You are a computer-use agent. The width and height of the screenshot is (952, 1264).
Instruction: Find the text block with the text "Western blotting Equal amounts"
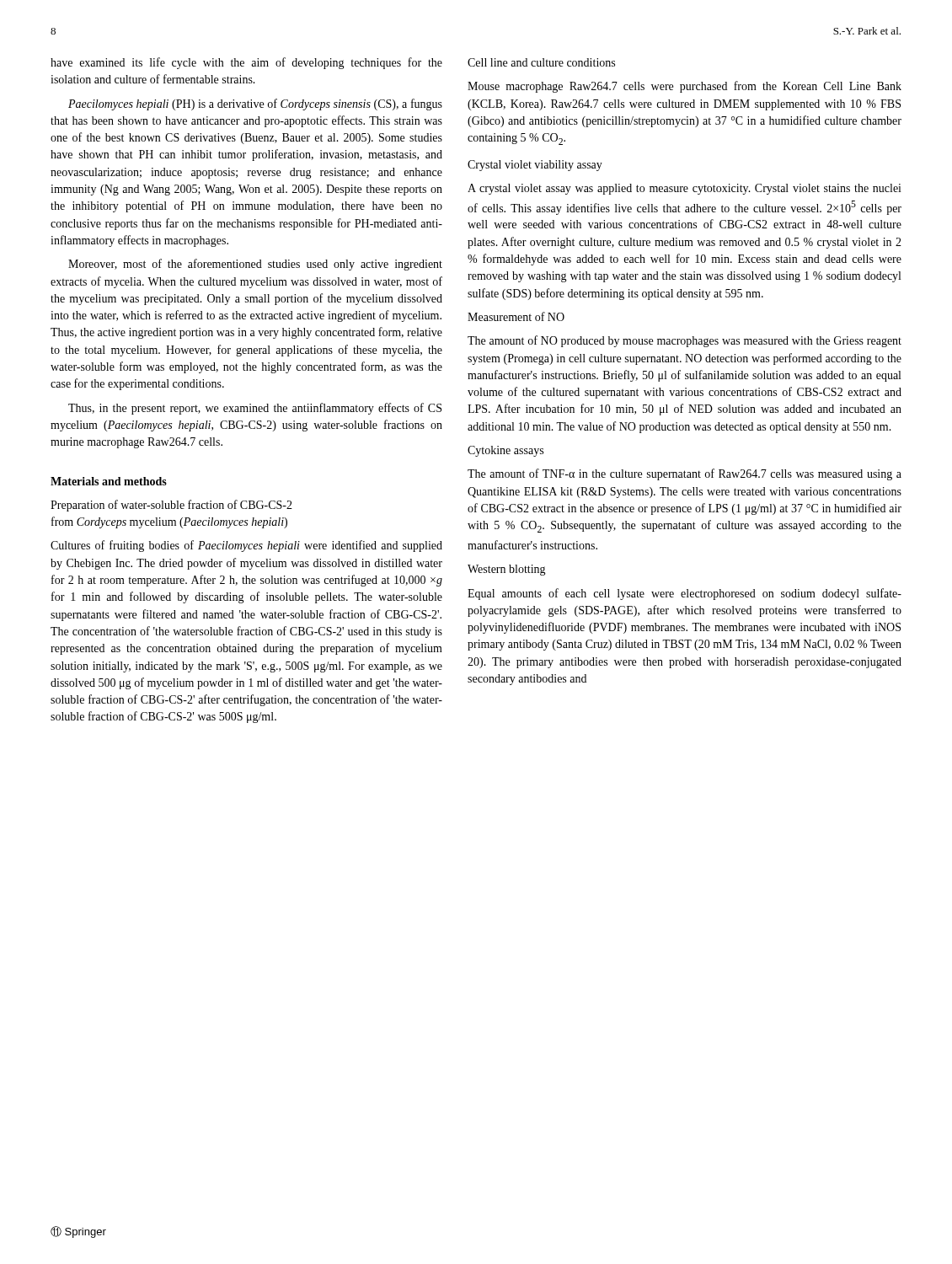click(685, 625)
